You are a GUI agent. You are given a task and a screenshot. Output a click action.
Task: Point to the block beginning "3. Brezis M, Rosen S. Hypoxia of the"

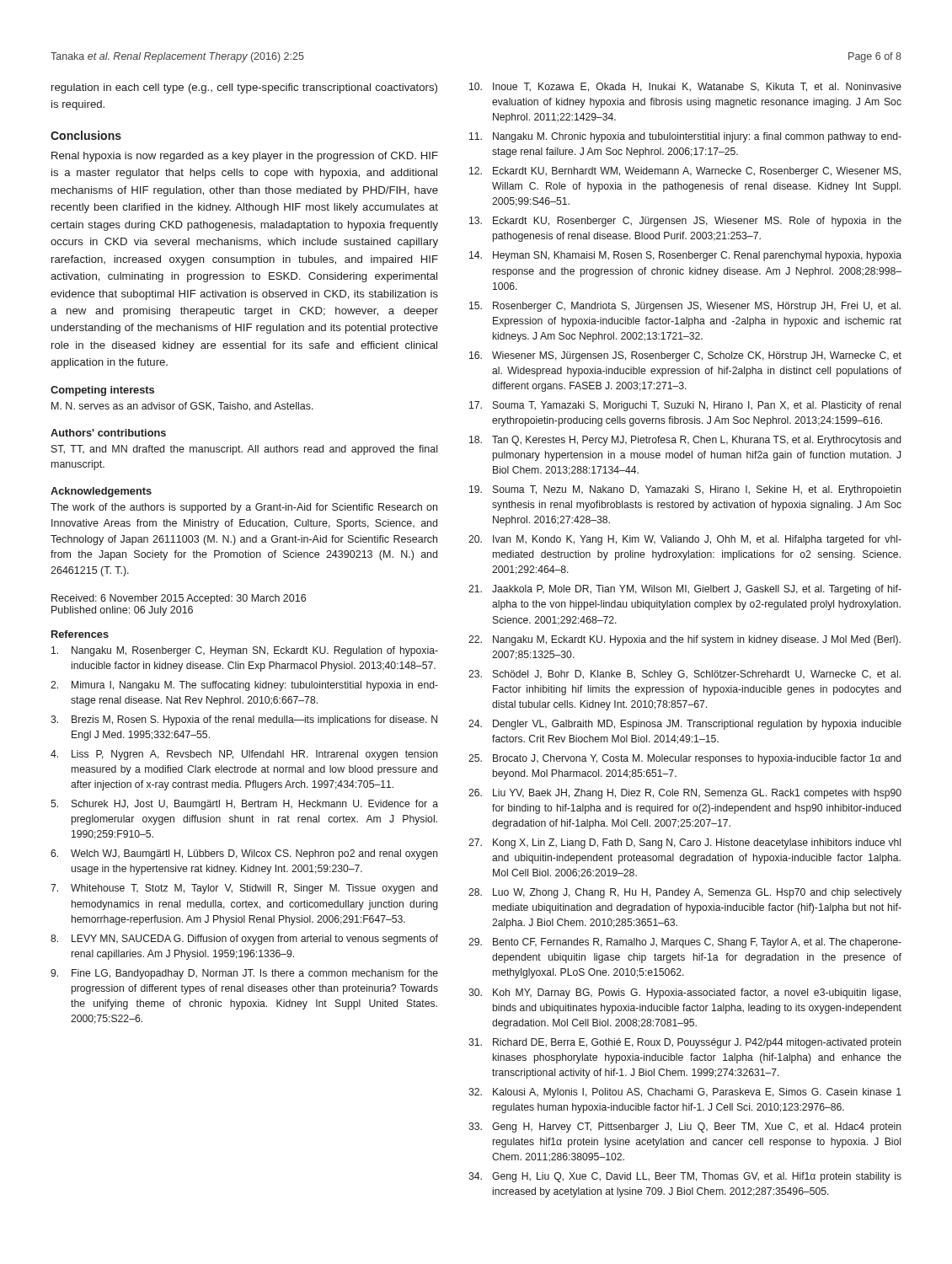click(244, 727)
